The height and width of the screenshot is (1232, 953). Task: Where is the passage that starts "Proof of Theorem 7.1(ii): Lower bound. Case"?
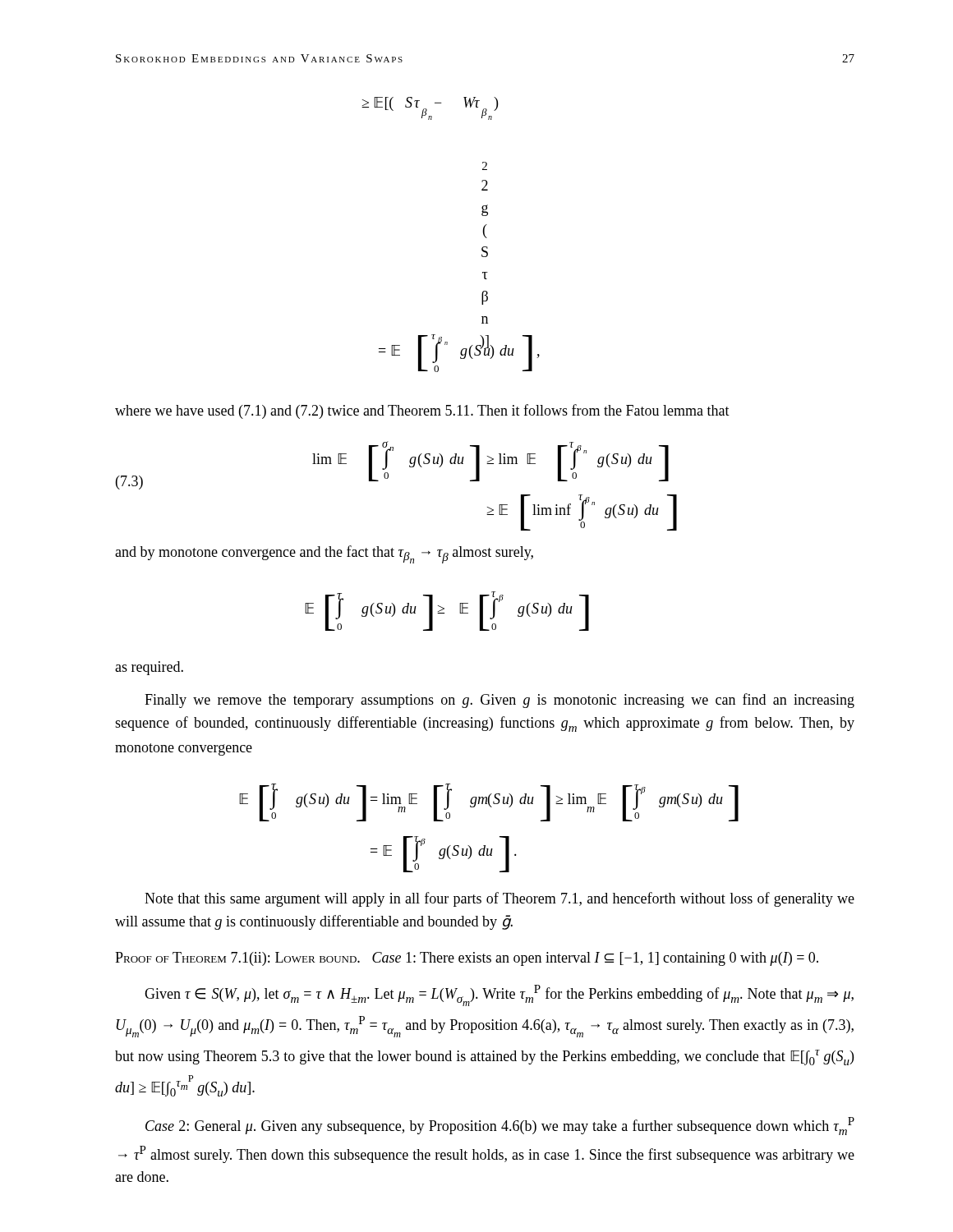[x=467, y=958]
